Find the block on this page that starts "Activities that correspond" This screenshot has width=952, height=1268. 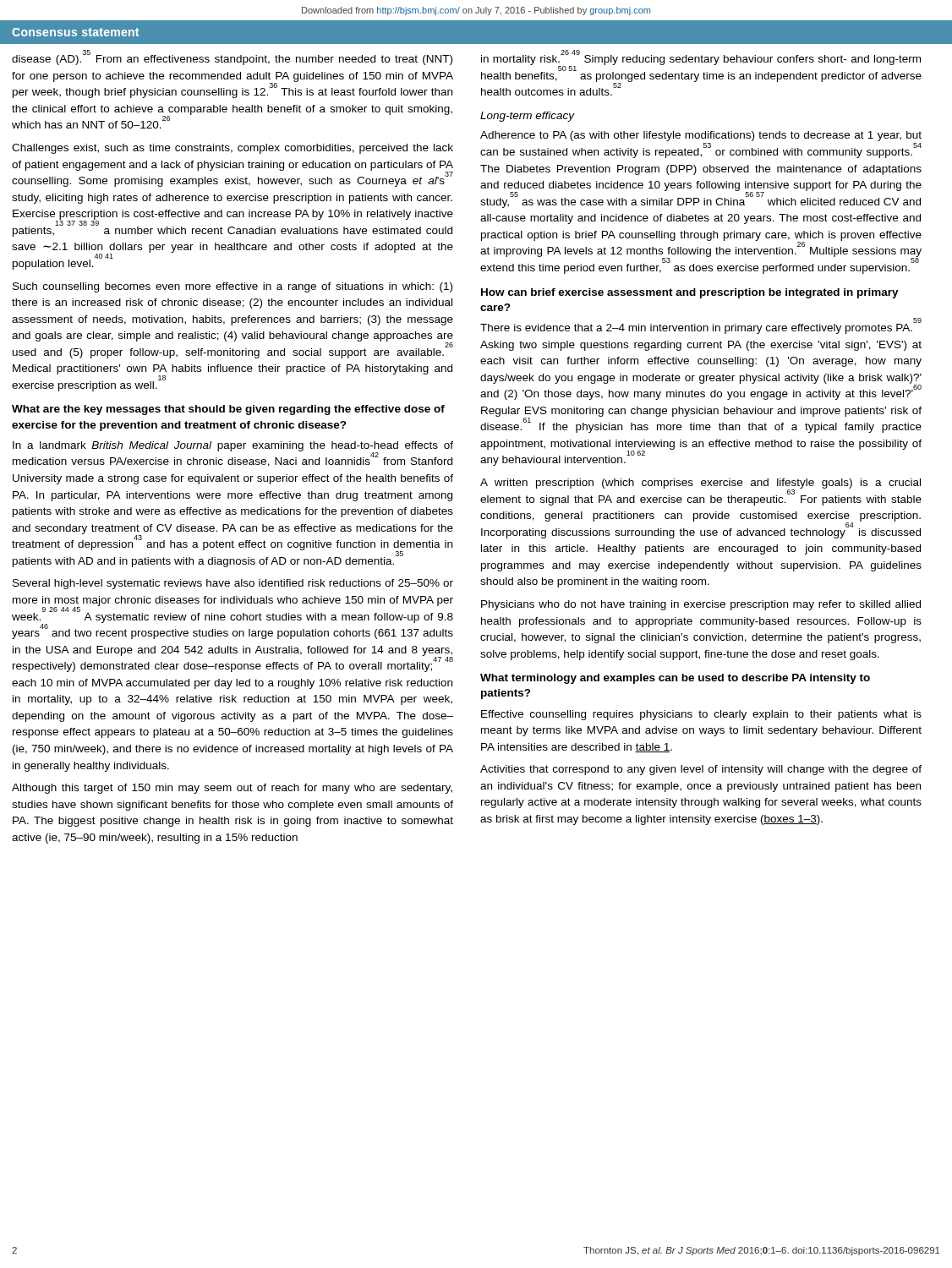coord(701,794)
